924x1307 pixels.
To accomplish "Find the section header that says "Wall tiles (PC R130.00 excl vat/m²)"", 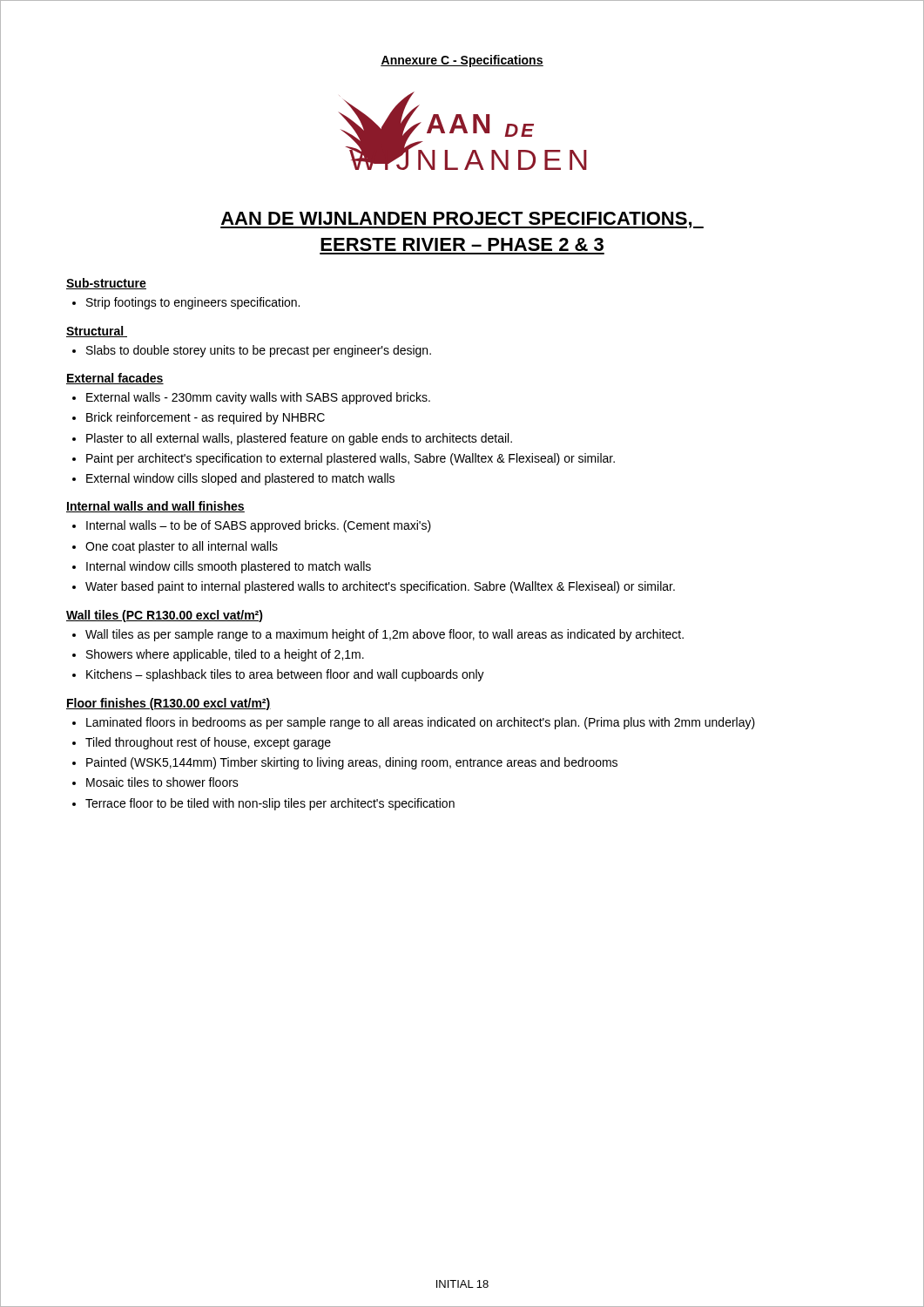I will (165, 615).
